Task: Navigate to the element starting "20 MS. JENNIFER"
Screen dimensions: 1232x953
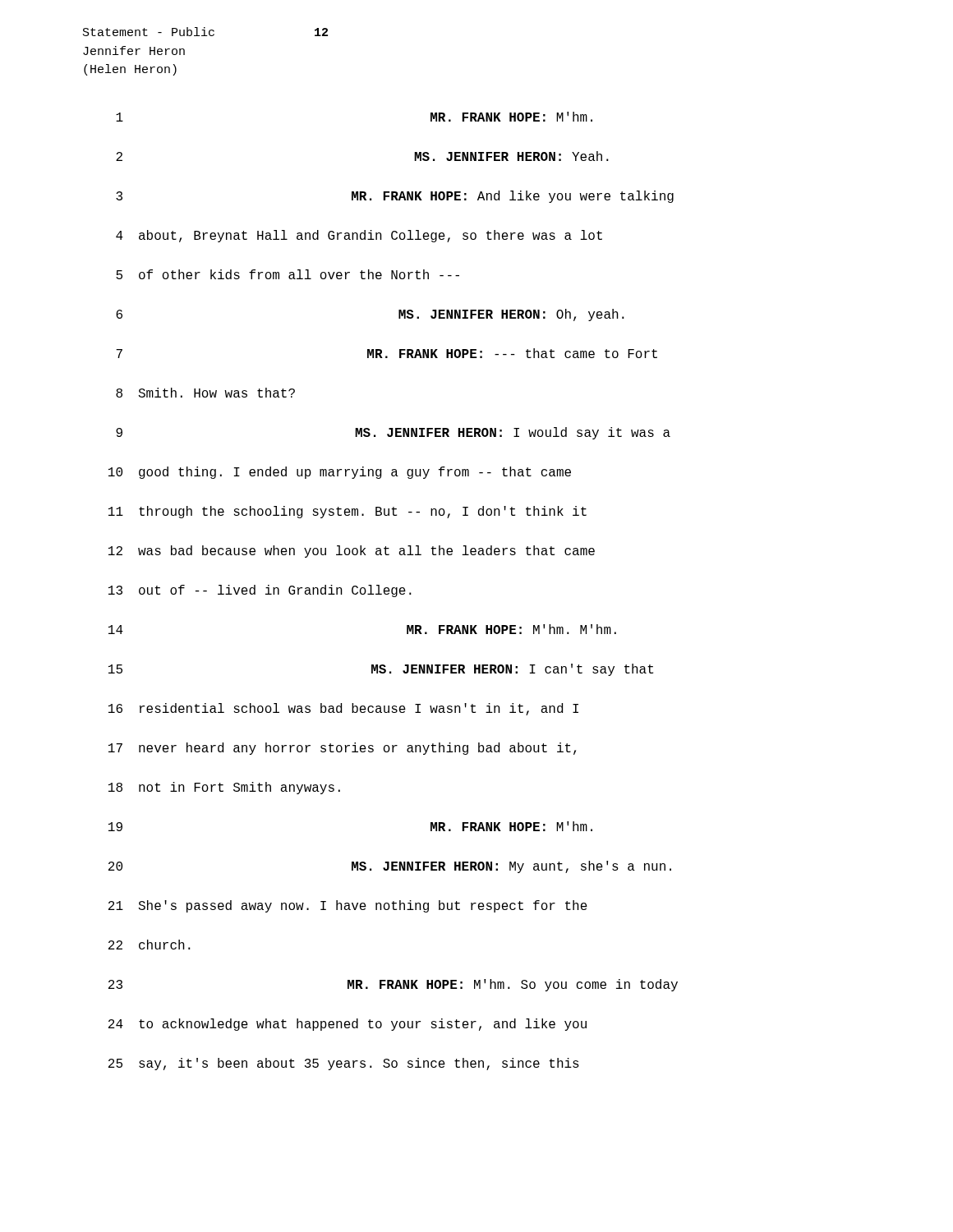Action: coord(485,867)
